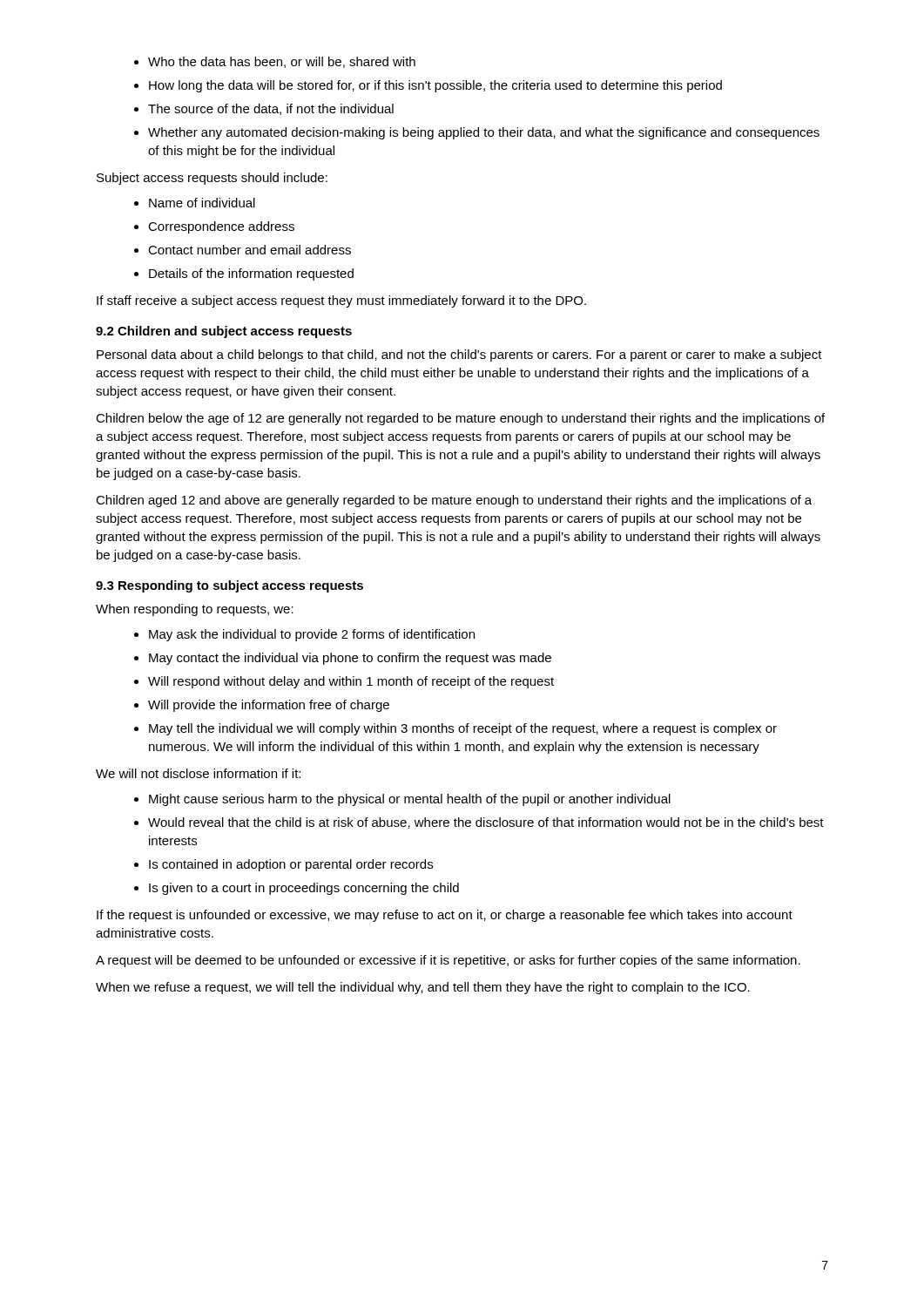Point to the element starting "Who the data"

(282, 61)
